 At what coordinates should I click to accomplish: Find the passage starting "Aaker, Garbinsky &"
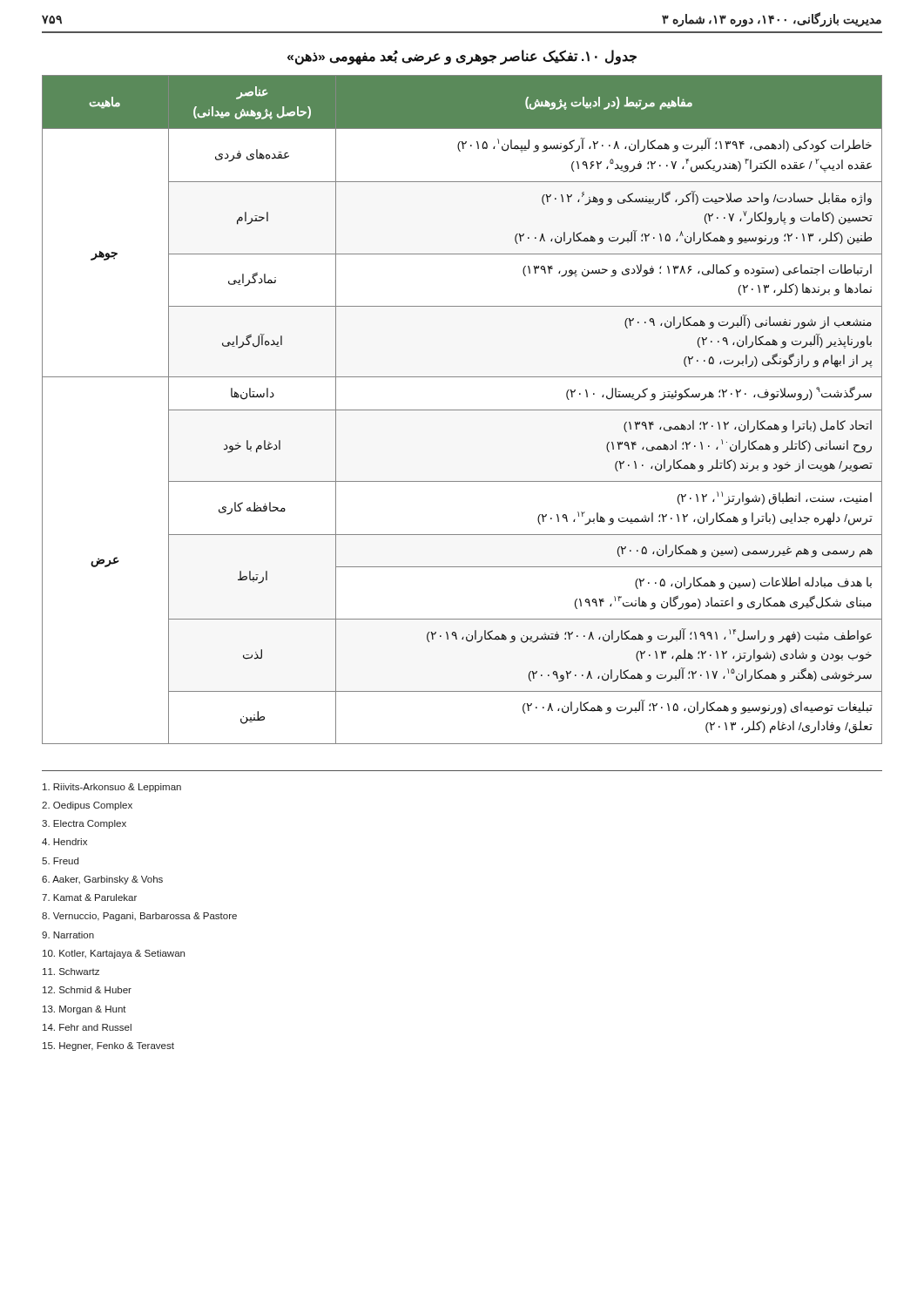[102, 879]
